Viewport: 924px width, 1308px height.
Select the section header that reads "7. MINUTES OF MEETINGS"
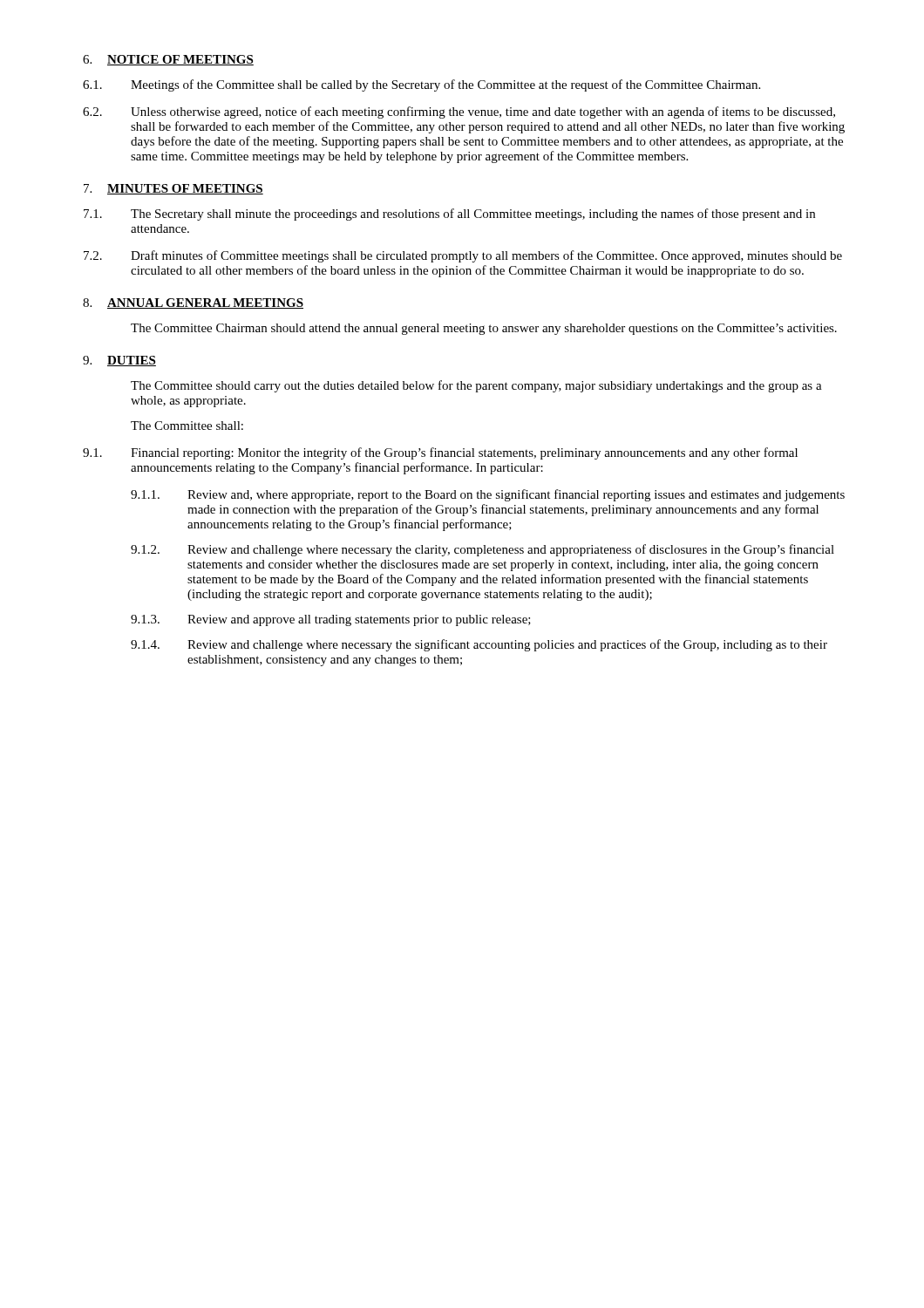click(173, 189)
